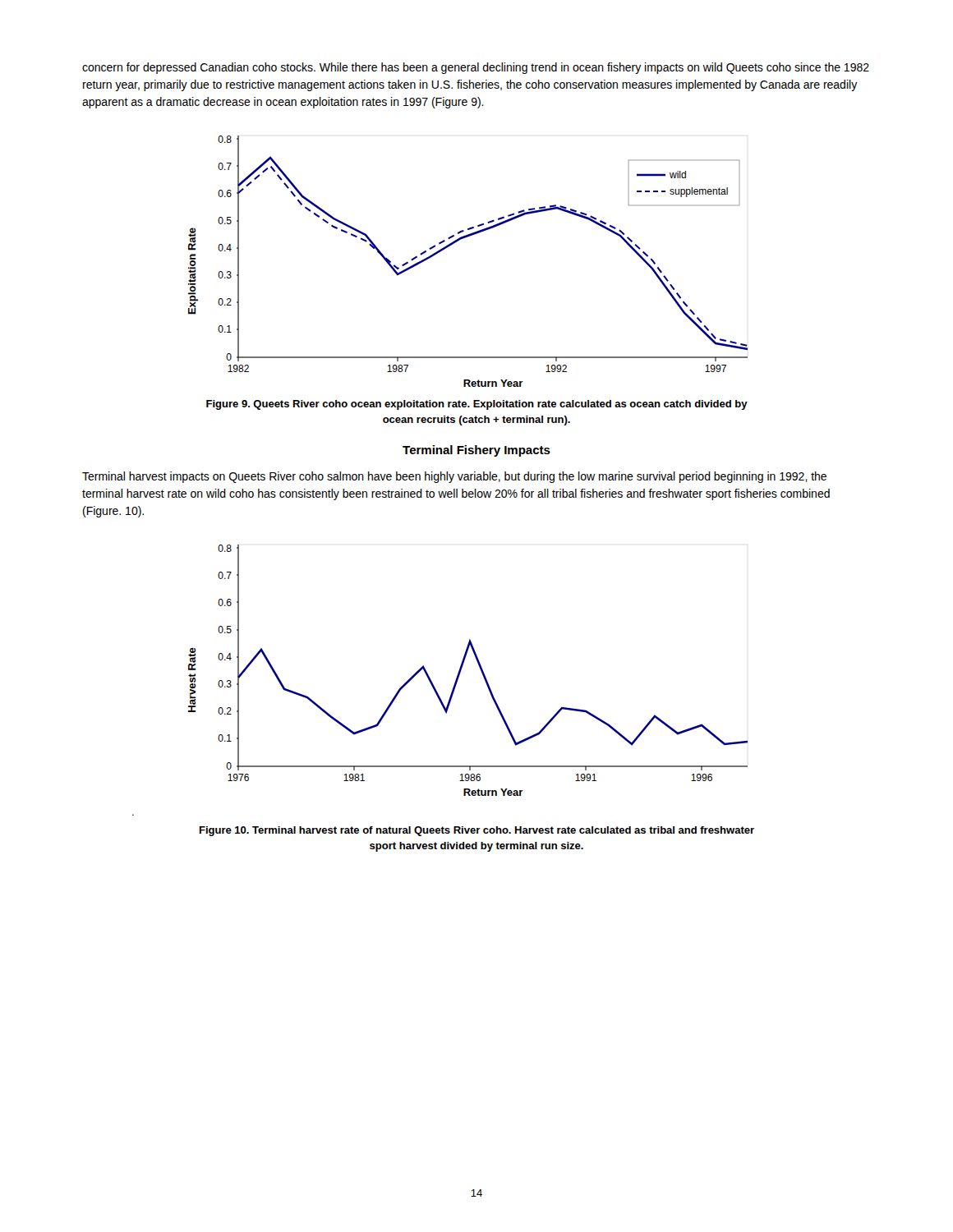This screenshot has width=953, height=1232.
Task: Where is the caption that starts "Figure 10. Terminal harvest rate of natural"?
Action: (x=476, y=837)
